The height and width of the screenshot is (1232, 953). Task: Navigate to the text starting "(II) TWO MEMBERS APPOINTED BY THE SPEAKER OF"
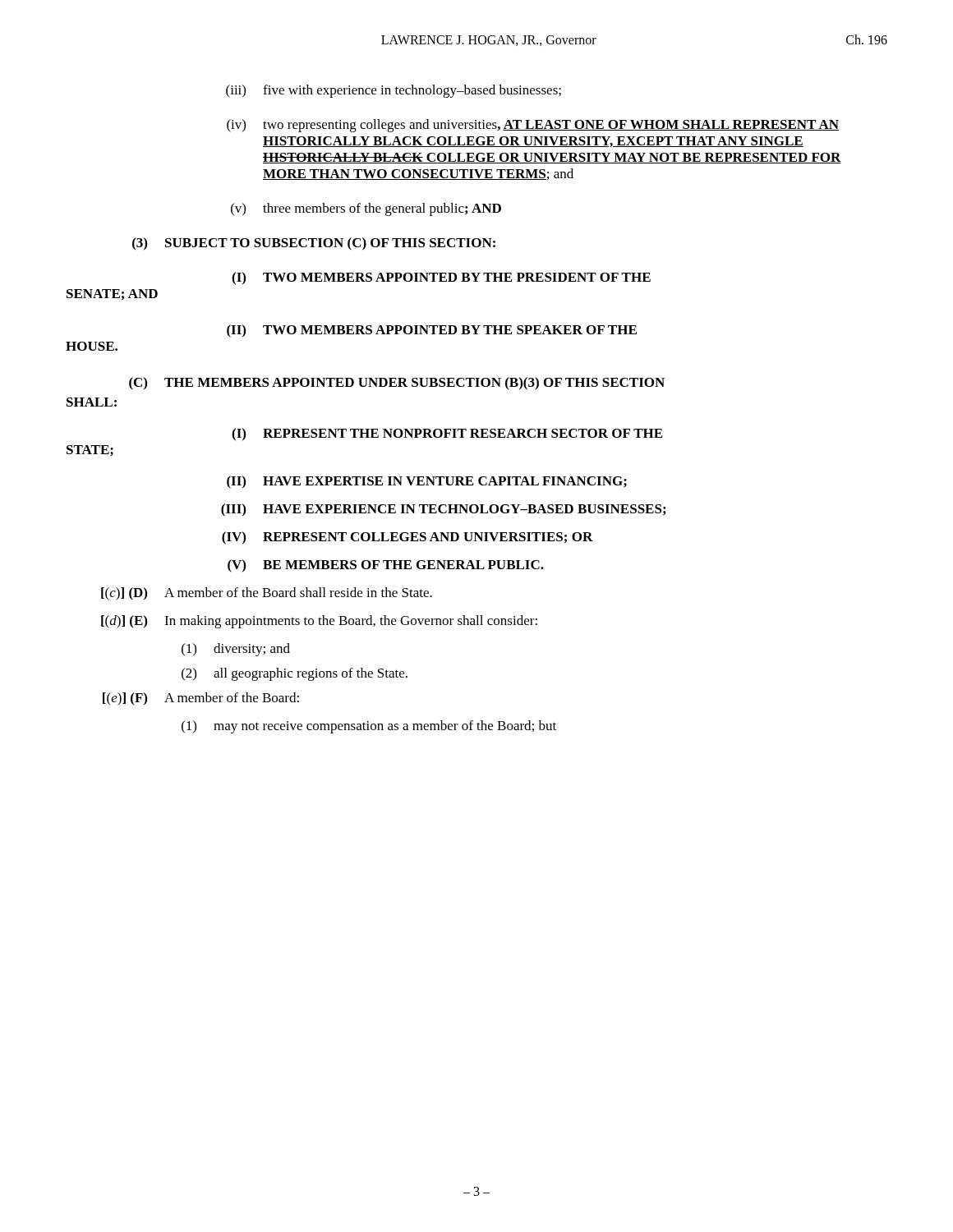[352, 330]
